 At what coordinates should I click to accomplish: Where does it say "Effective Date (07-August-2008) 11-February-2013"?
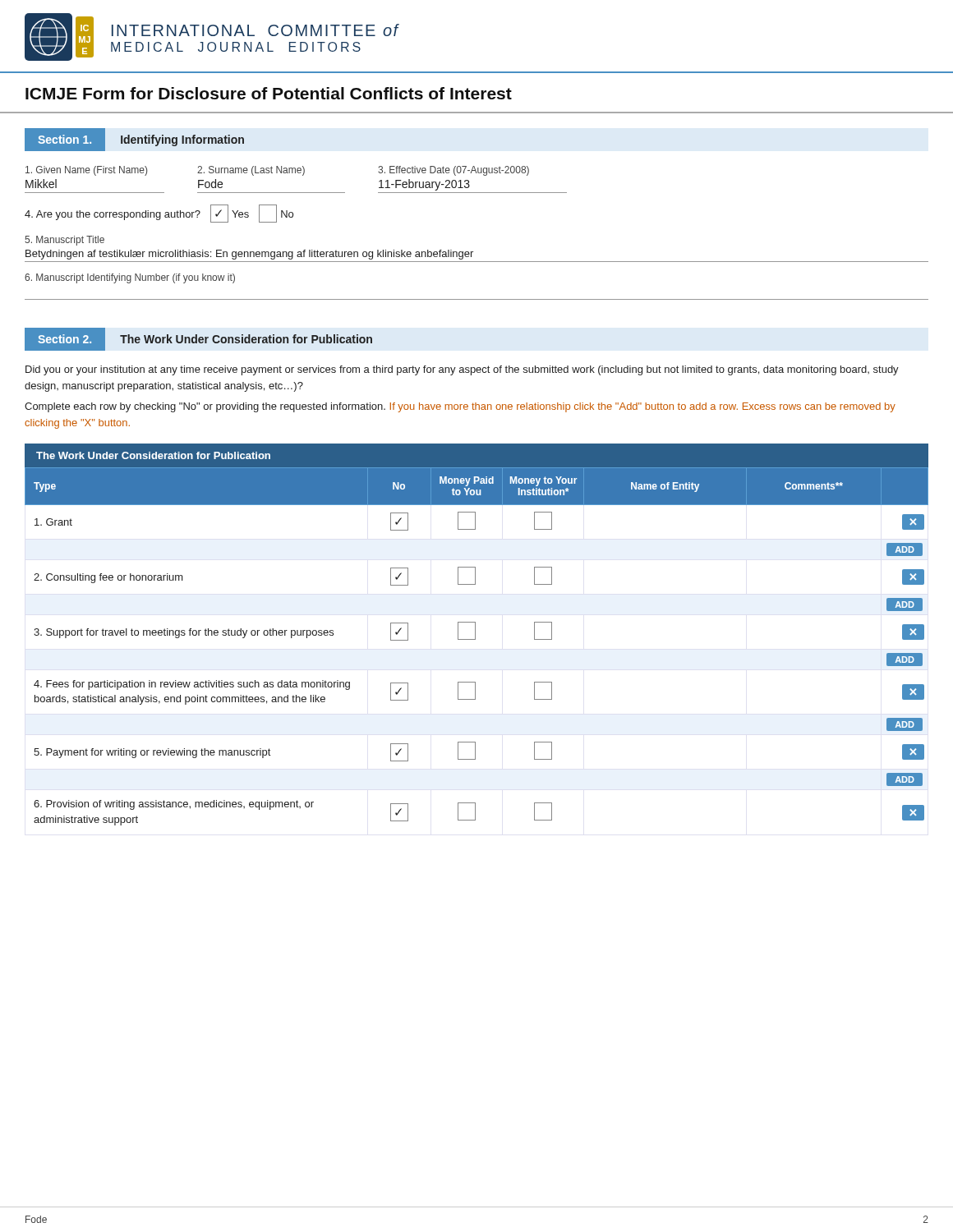[x=472, y=179]
